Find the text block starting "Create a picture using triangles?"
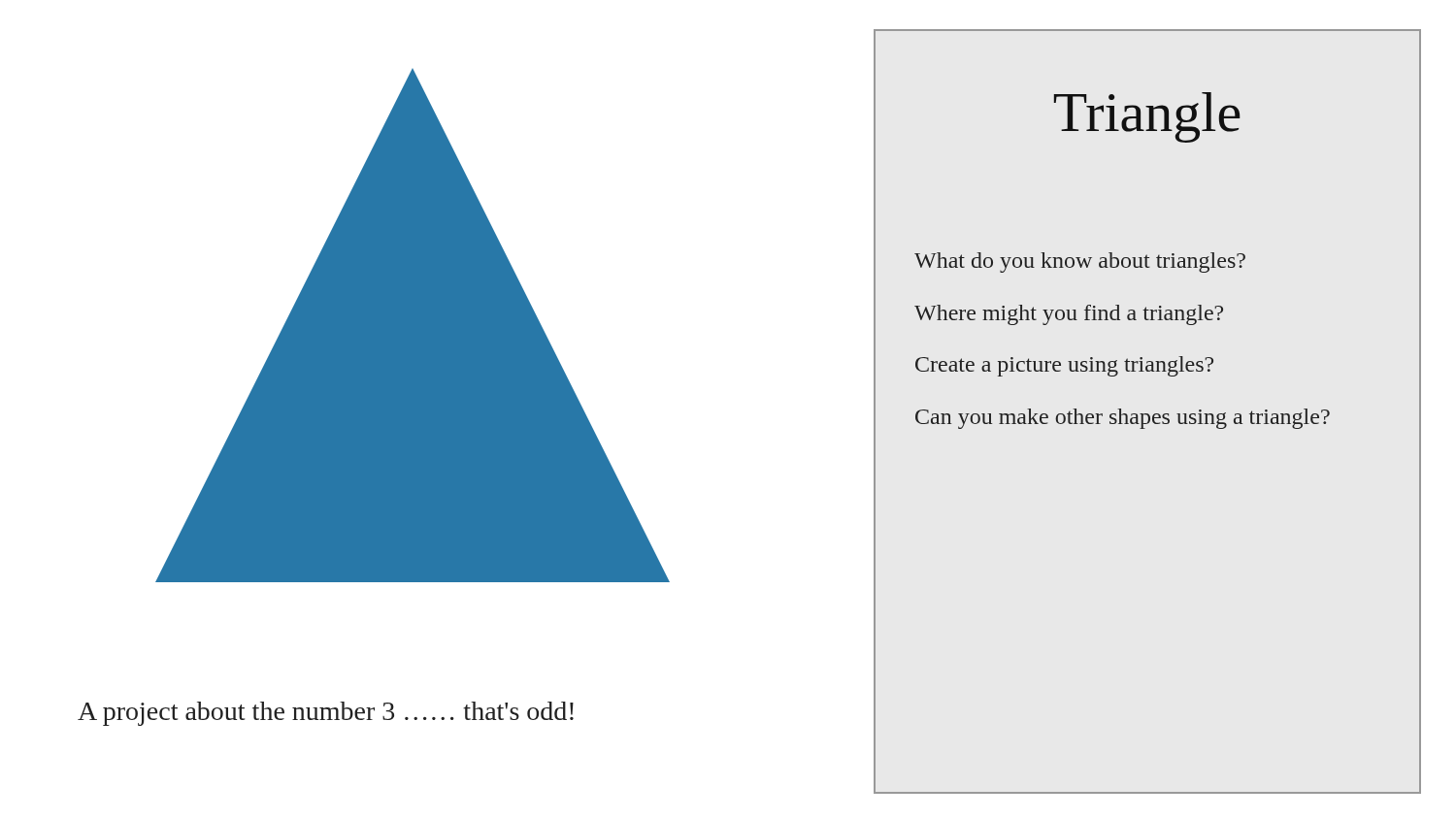Viewport: 1456px width, 819px height. click(1147, 365)
